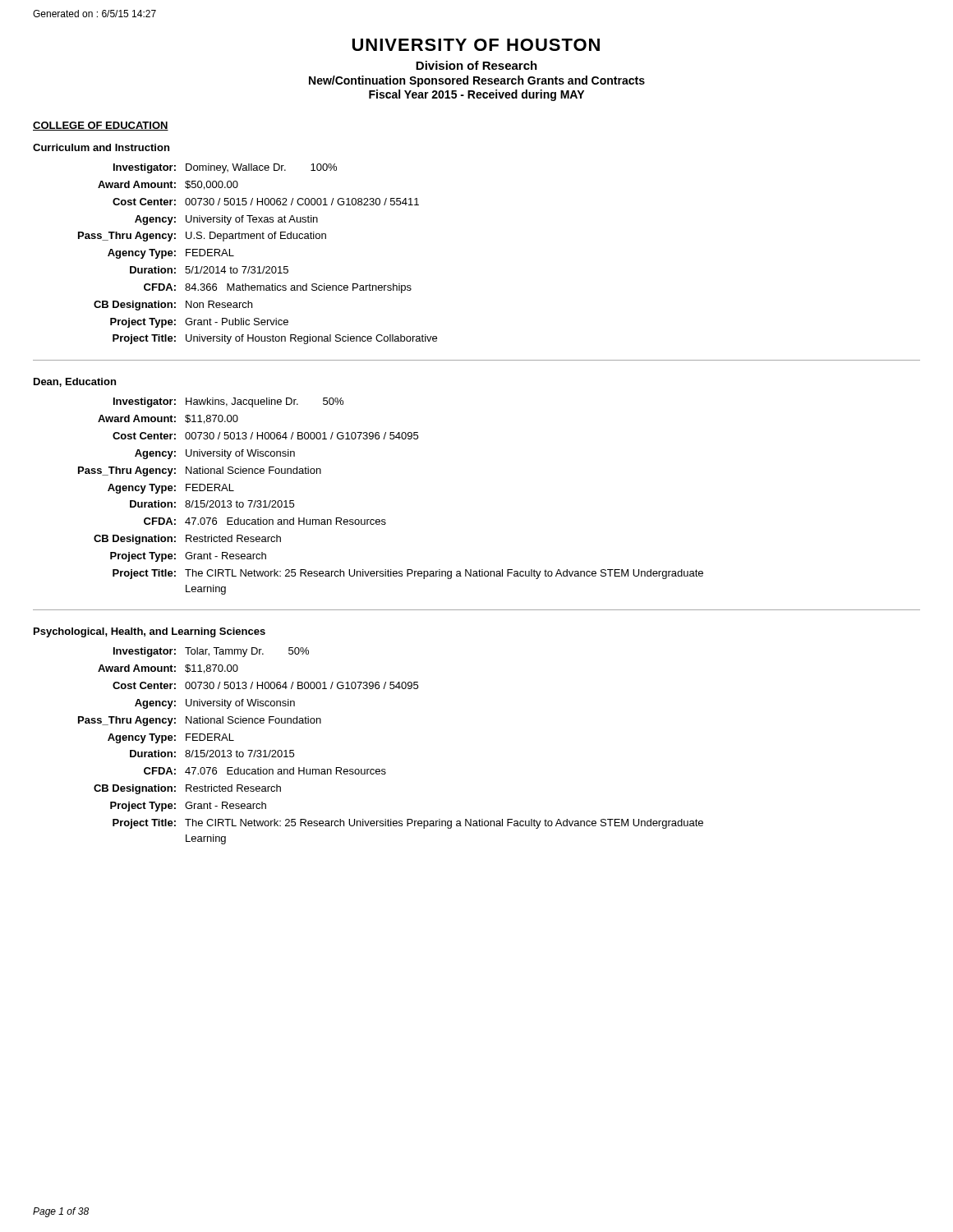Find the passage starting "Investigator: Hawkins, Jacqueline Dr. 50%"
Screen dimensions: 1232x953
[228, 402]
